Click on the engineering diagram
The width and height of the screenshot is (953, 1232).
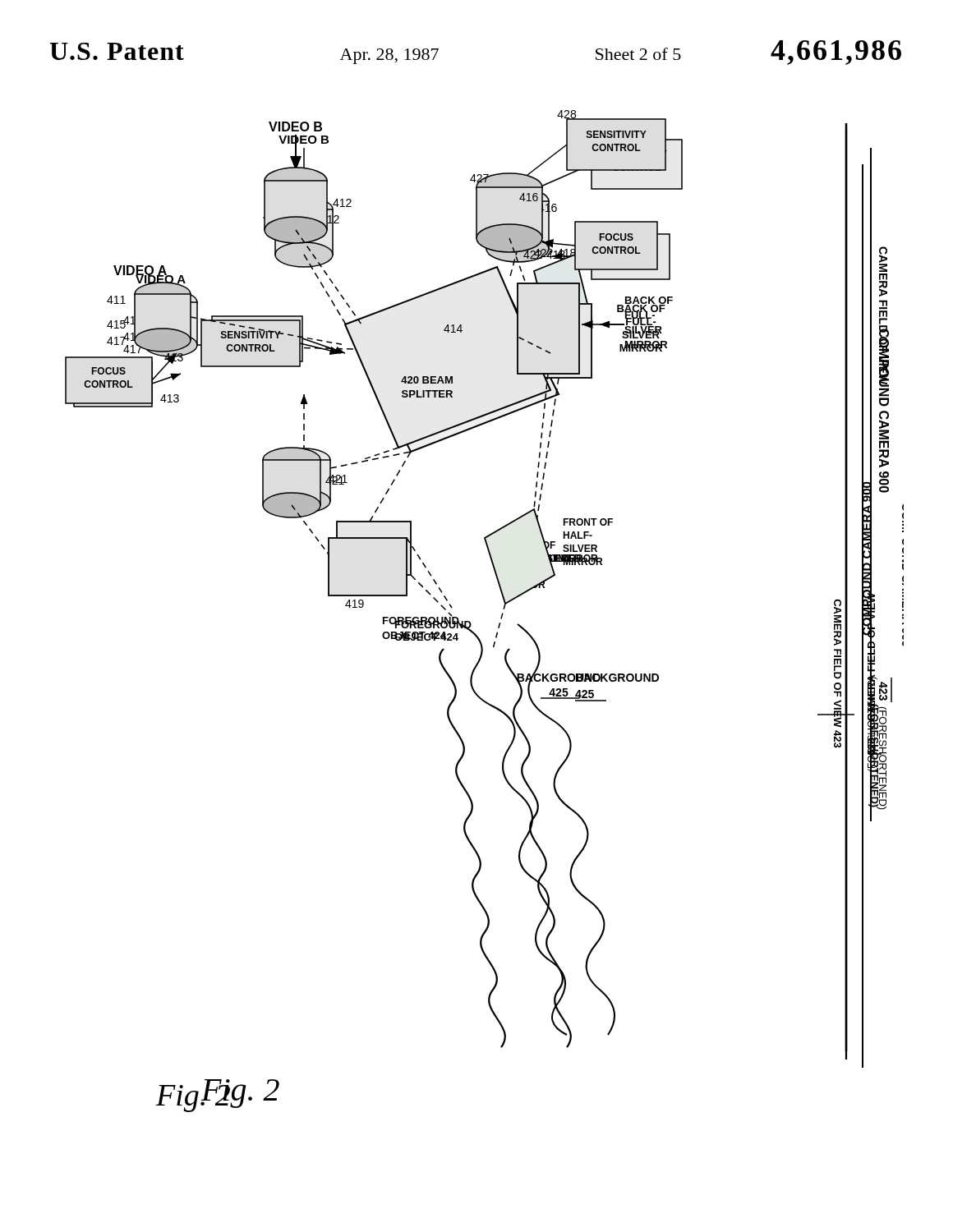tap(476, 632)
